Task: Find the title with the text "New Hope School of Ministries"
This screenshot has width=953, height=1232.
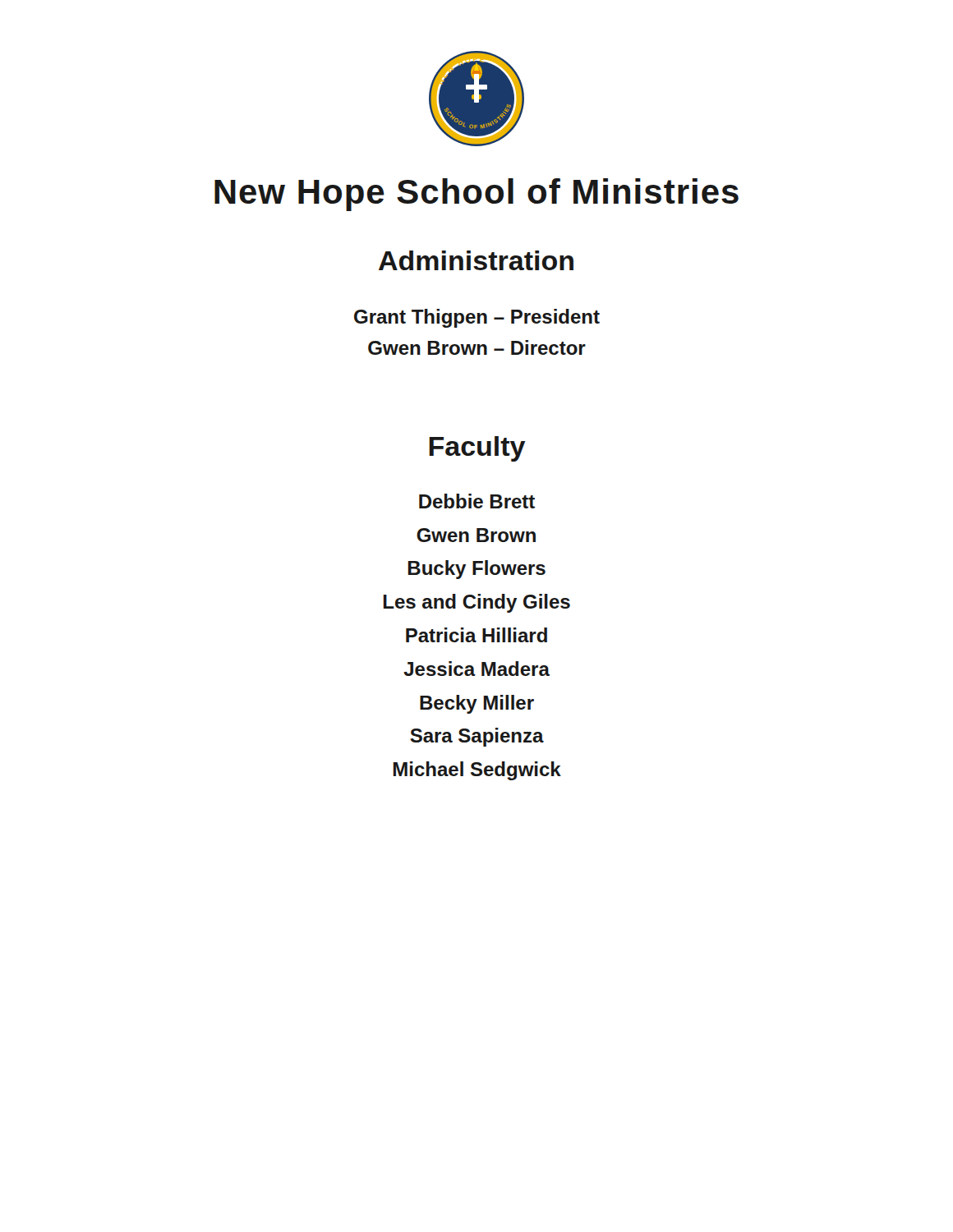Action: pos(476,192)
